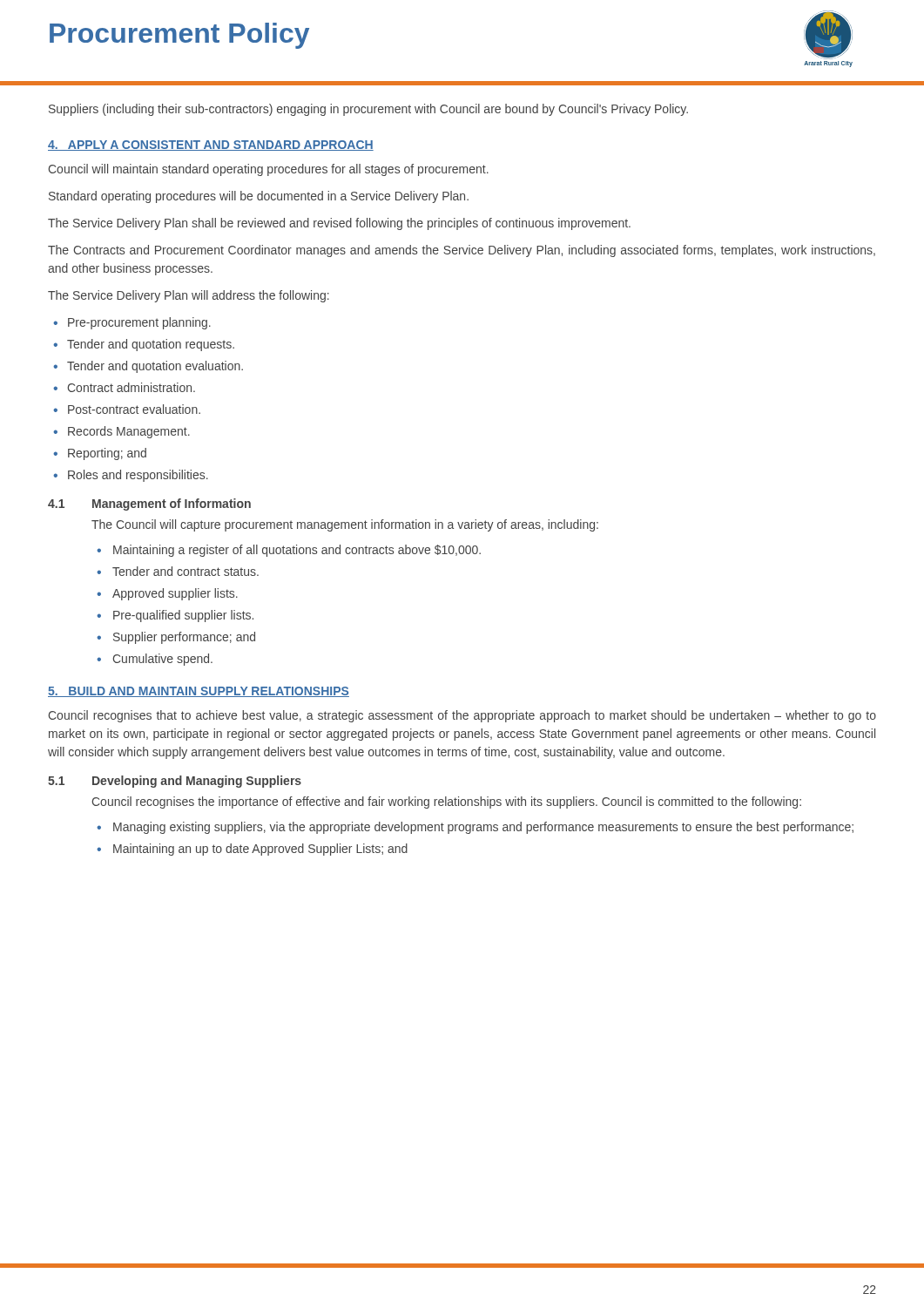Point to the text block starting "Tender and contract status."
This screenshot has height=1307, width=924.
coord(178,571)
